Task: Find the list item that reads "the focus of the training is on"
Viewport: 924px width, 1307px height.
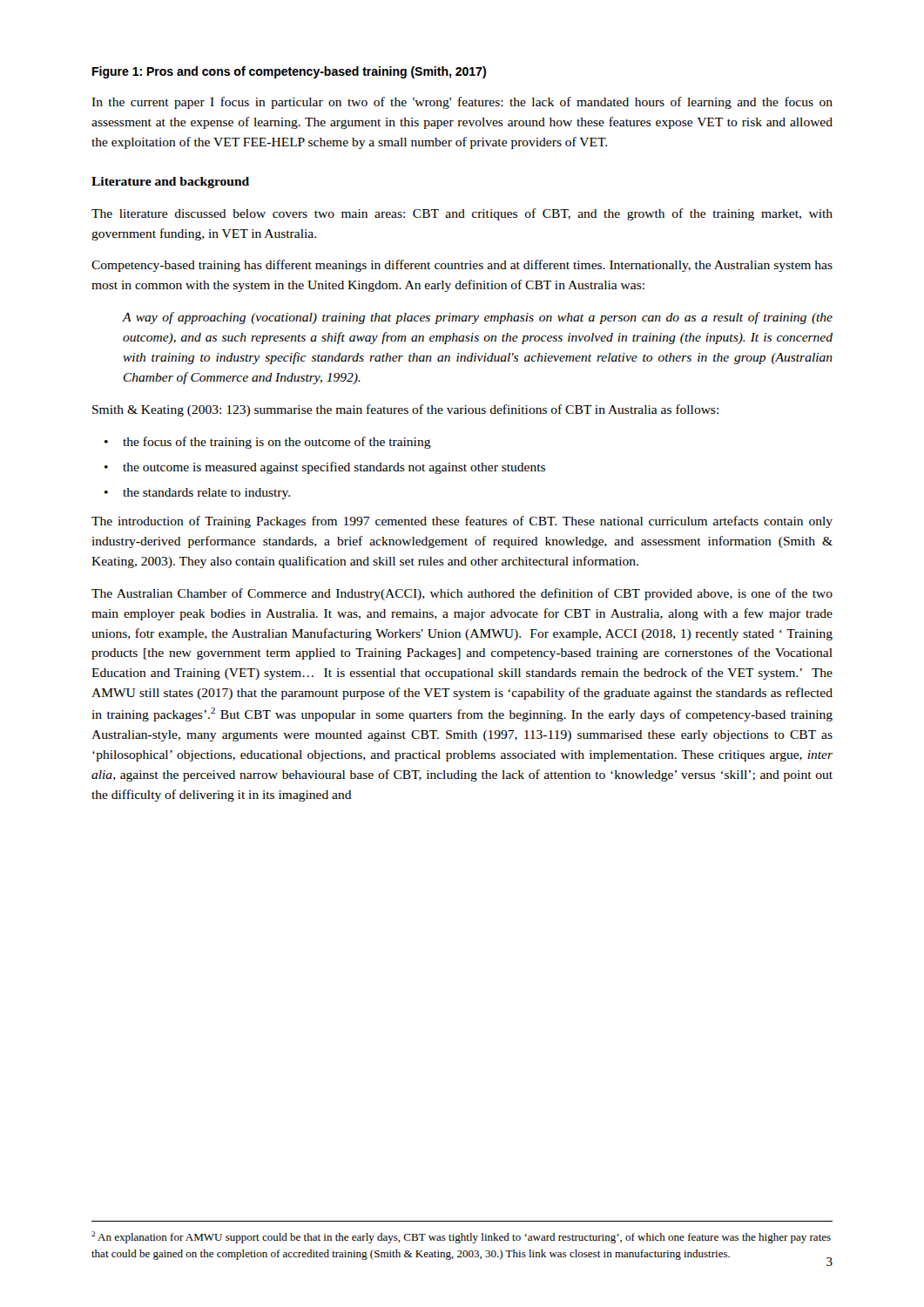Action: [277, 441]
